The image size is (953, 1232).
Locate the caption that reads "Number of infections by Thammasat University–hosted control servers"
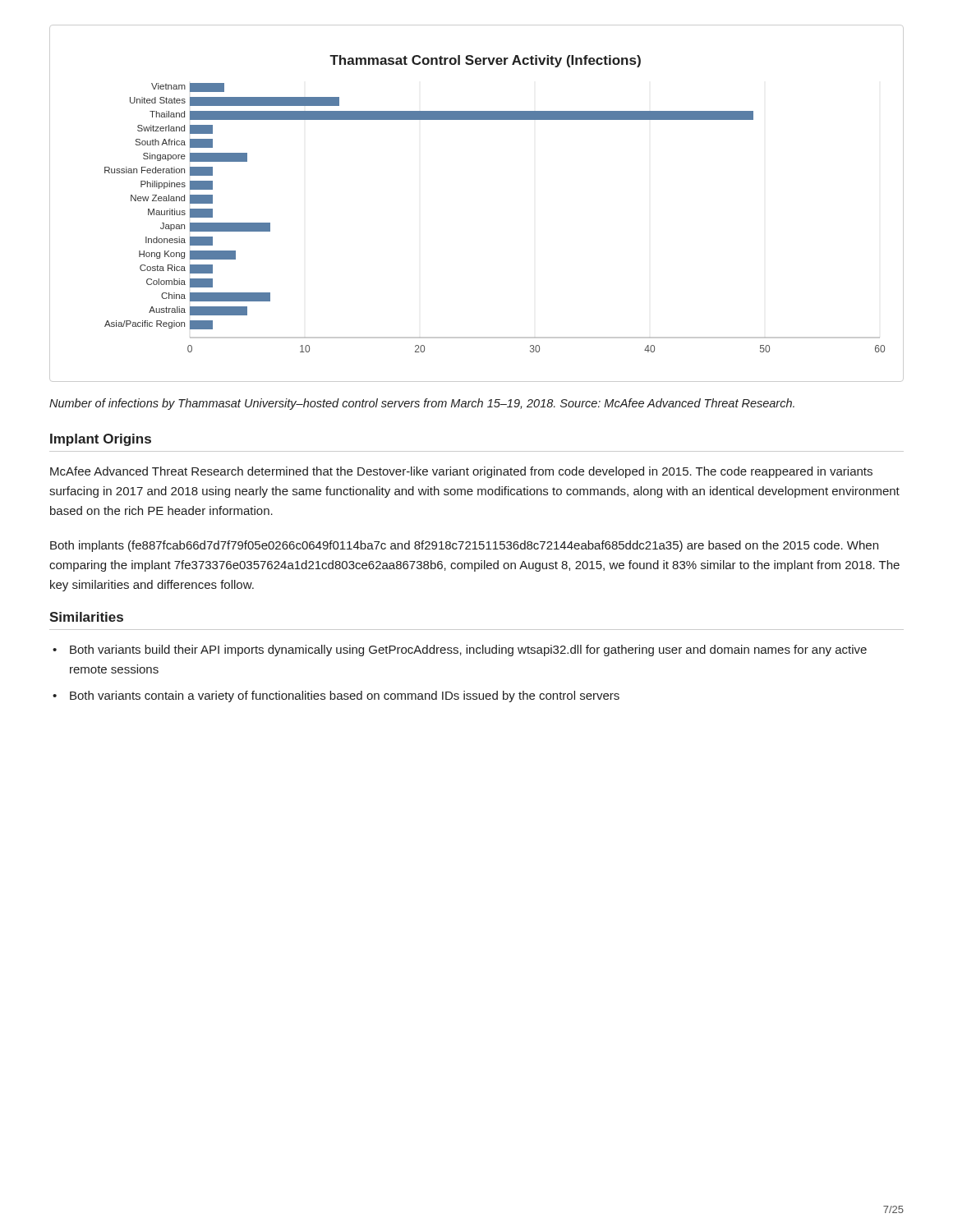point(423,403)
